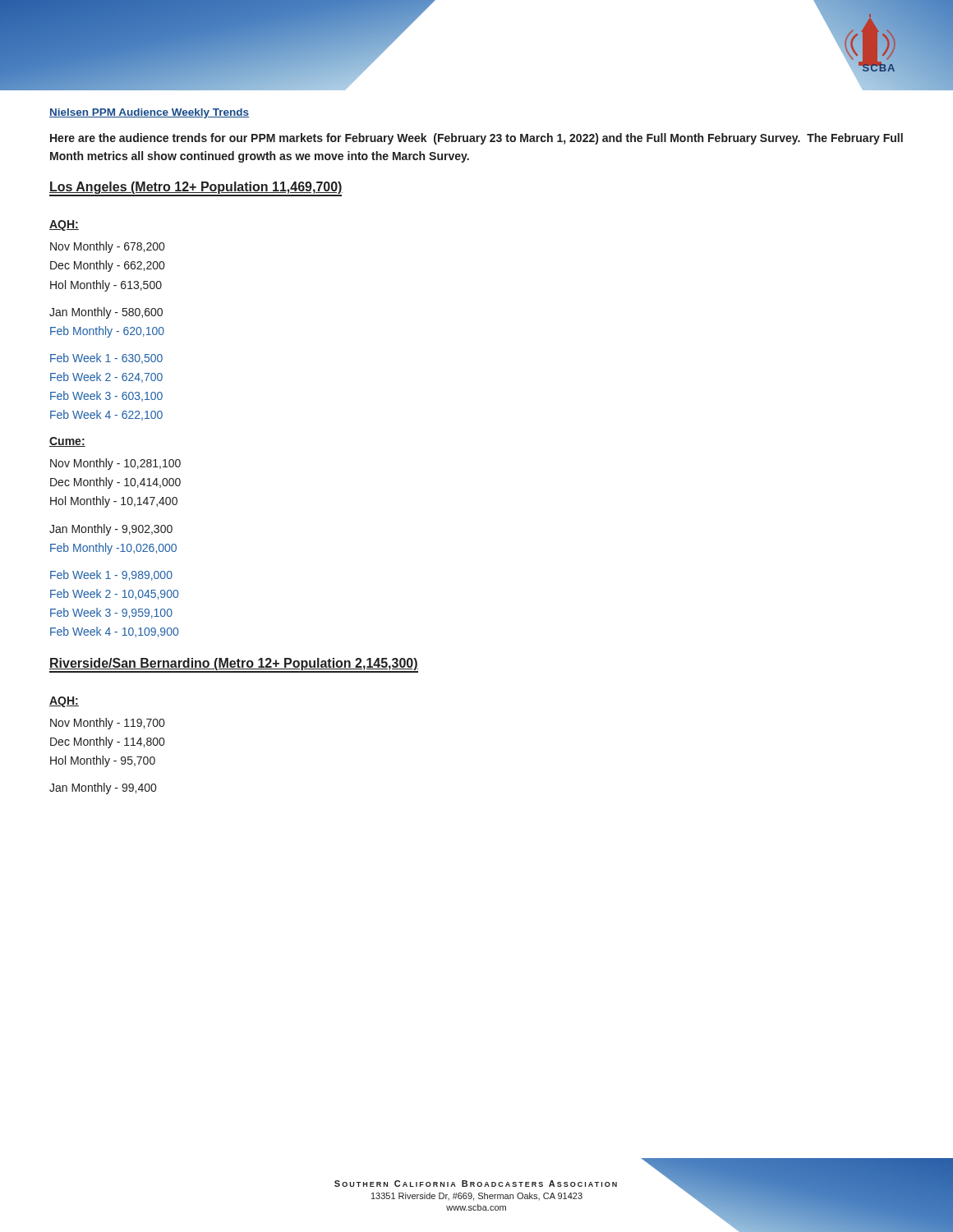Point to "Jan Monthly - 9,902,300"
The height and width of the screenshot is (1232, 953).
click(111, 529)
